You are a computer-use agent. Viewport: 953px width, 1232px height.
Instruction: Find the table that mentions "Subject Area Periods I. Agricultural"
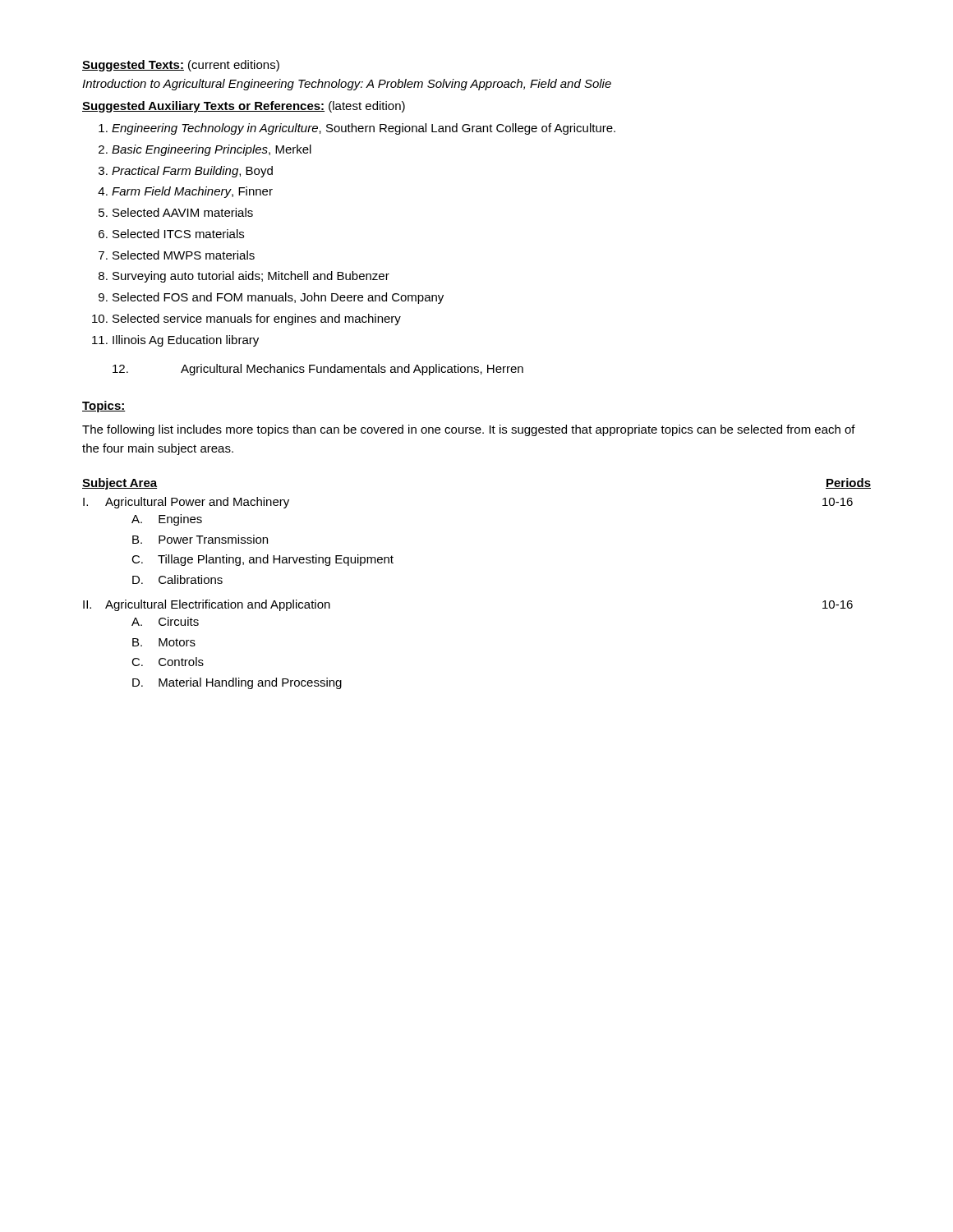476,584
